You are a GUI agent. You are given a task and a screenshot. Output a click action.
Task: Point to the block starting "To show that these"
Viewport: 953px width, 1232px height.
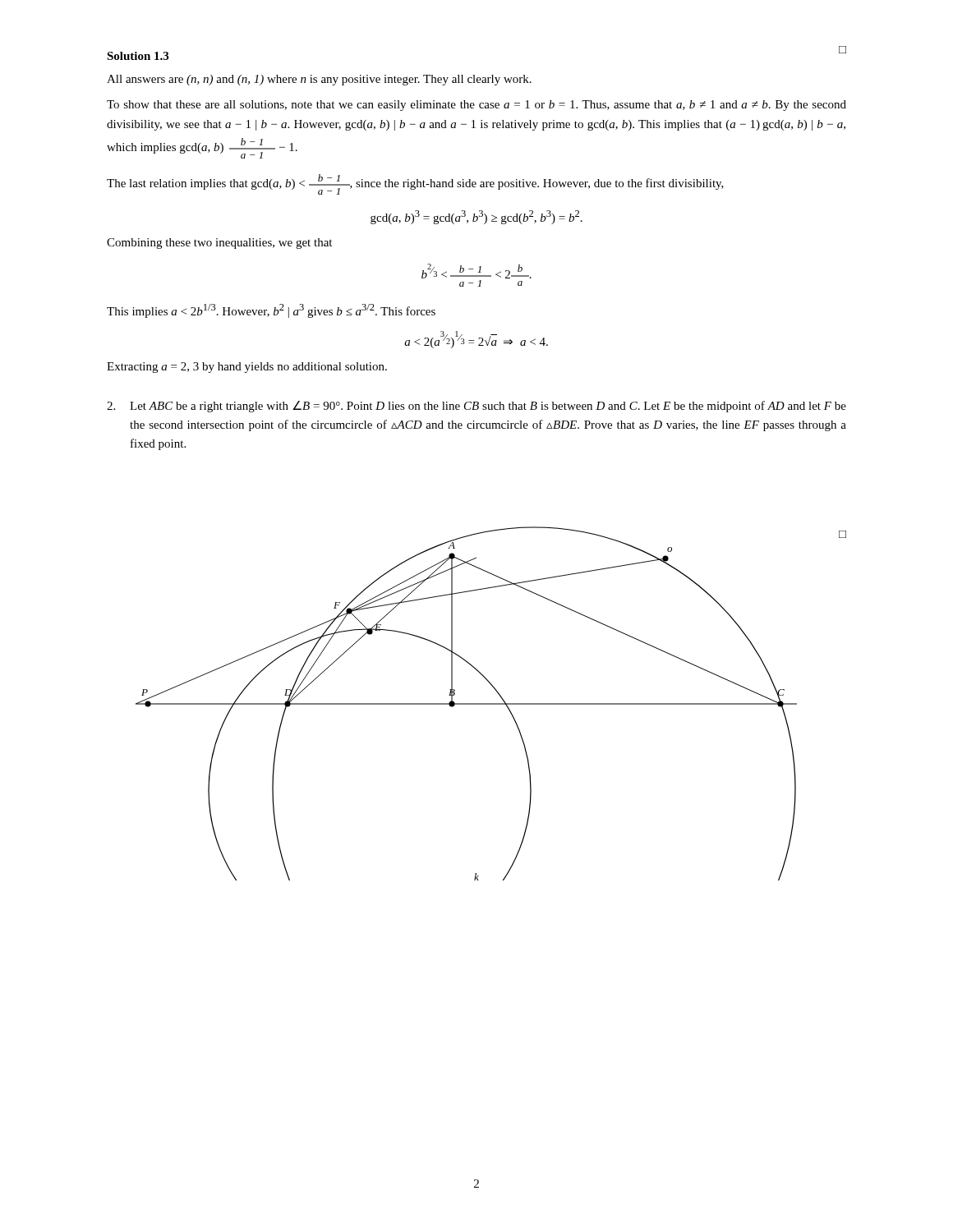[476, 131]
